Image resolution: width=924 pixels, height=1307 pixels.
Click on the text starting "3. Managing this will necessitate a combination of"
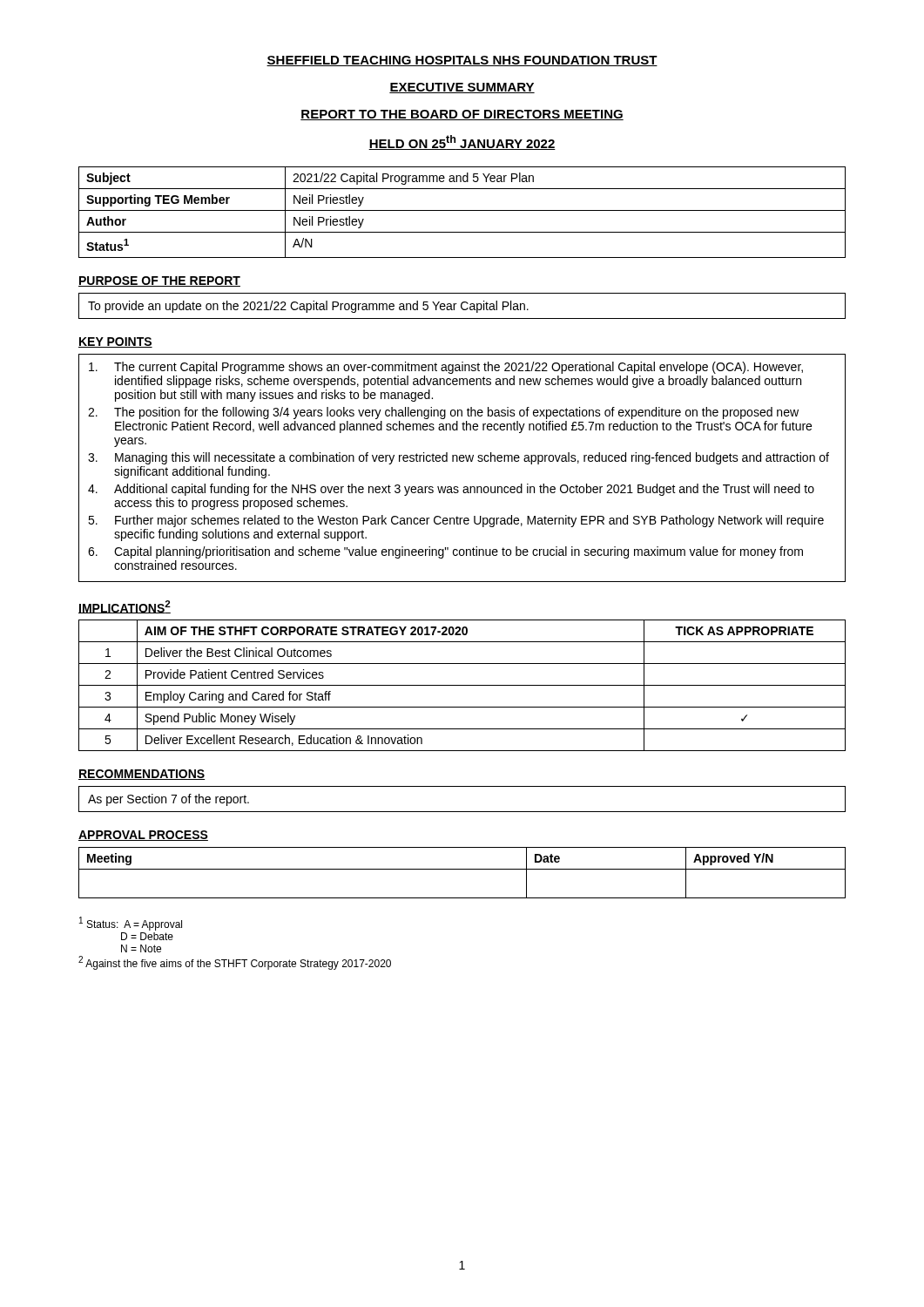462,464
